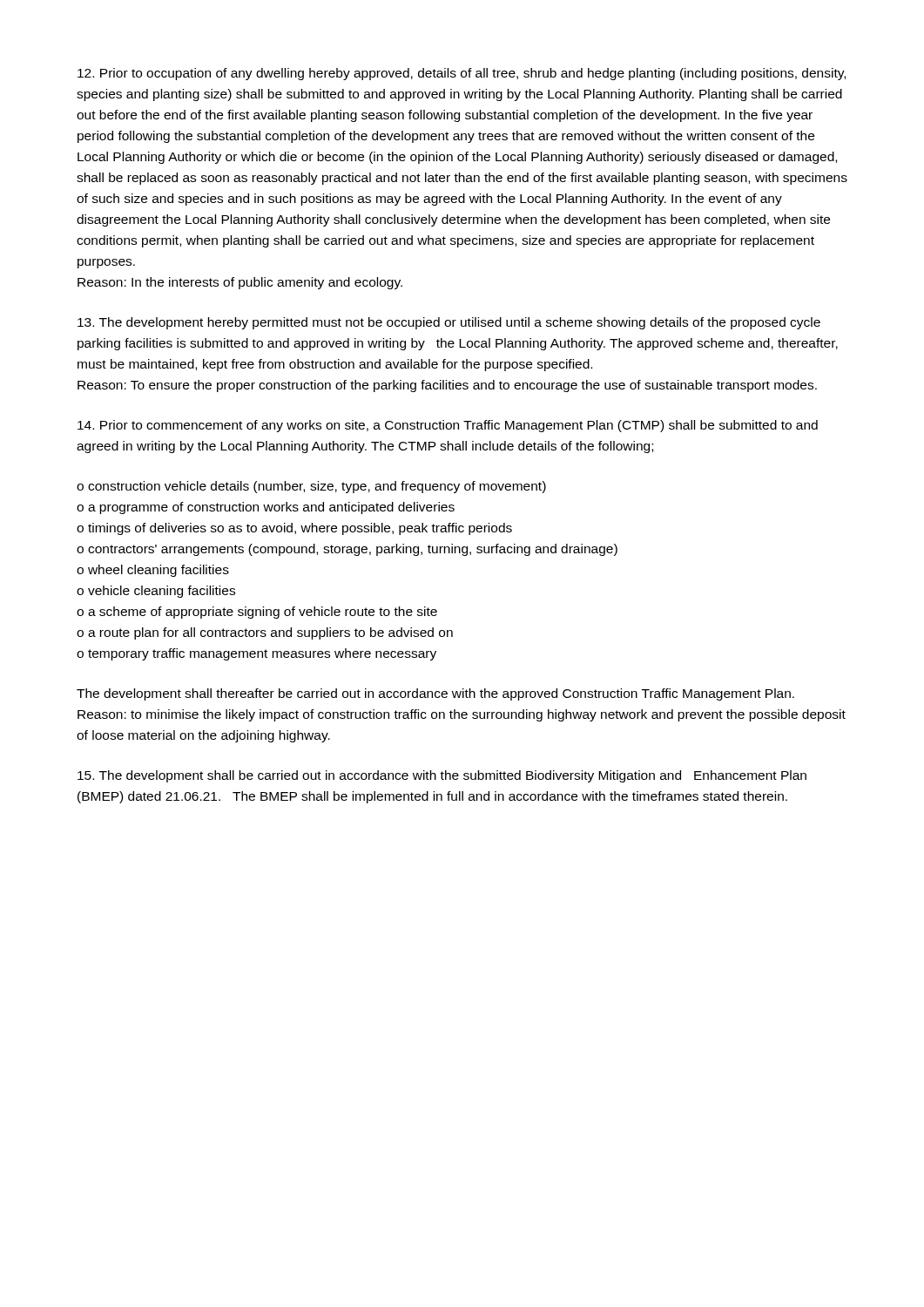924x1307 pixels.
Task: Click on the text starting "Prior to commencement of any works on"
Action: pos(447,435)
